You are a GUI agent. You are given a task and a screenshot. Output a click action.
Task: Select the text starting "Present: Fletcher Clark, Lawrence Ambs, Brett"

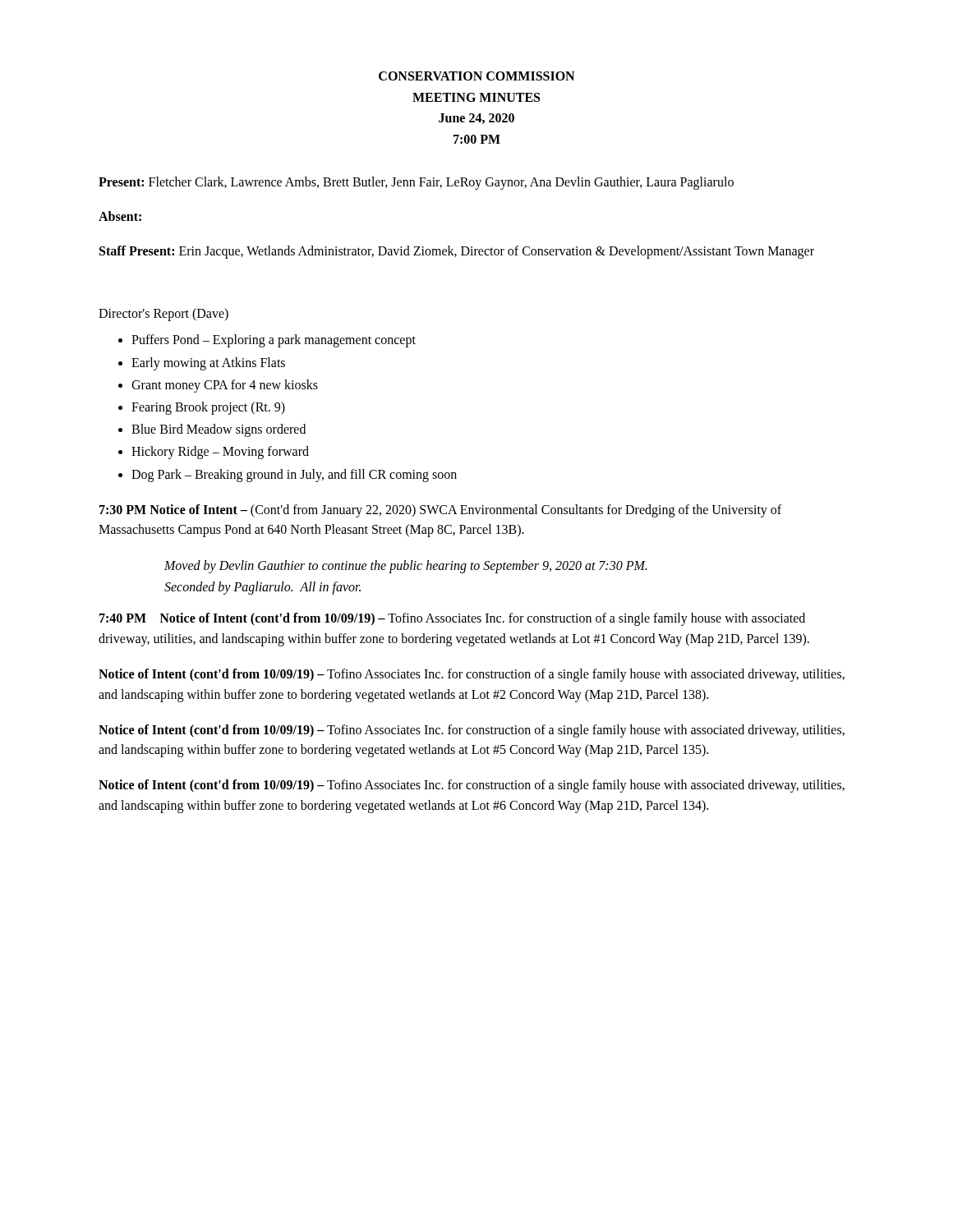pyautogui.click(x=416, y=182)
